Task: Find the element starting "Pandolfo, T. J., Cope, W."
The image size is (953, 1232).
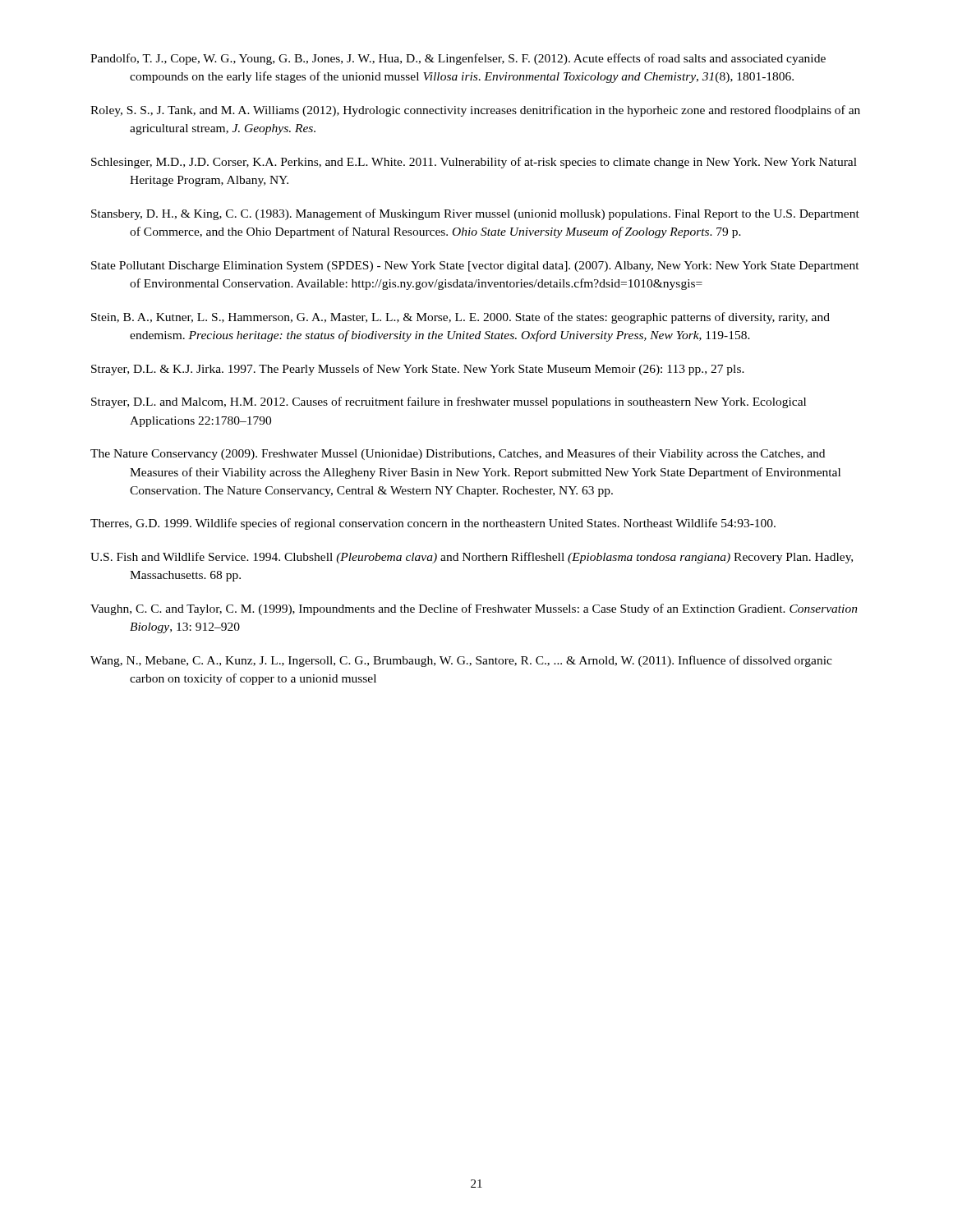Action: 458,67
